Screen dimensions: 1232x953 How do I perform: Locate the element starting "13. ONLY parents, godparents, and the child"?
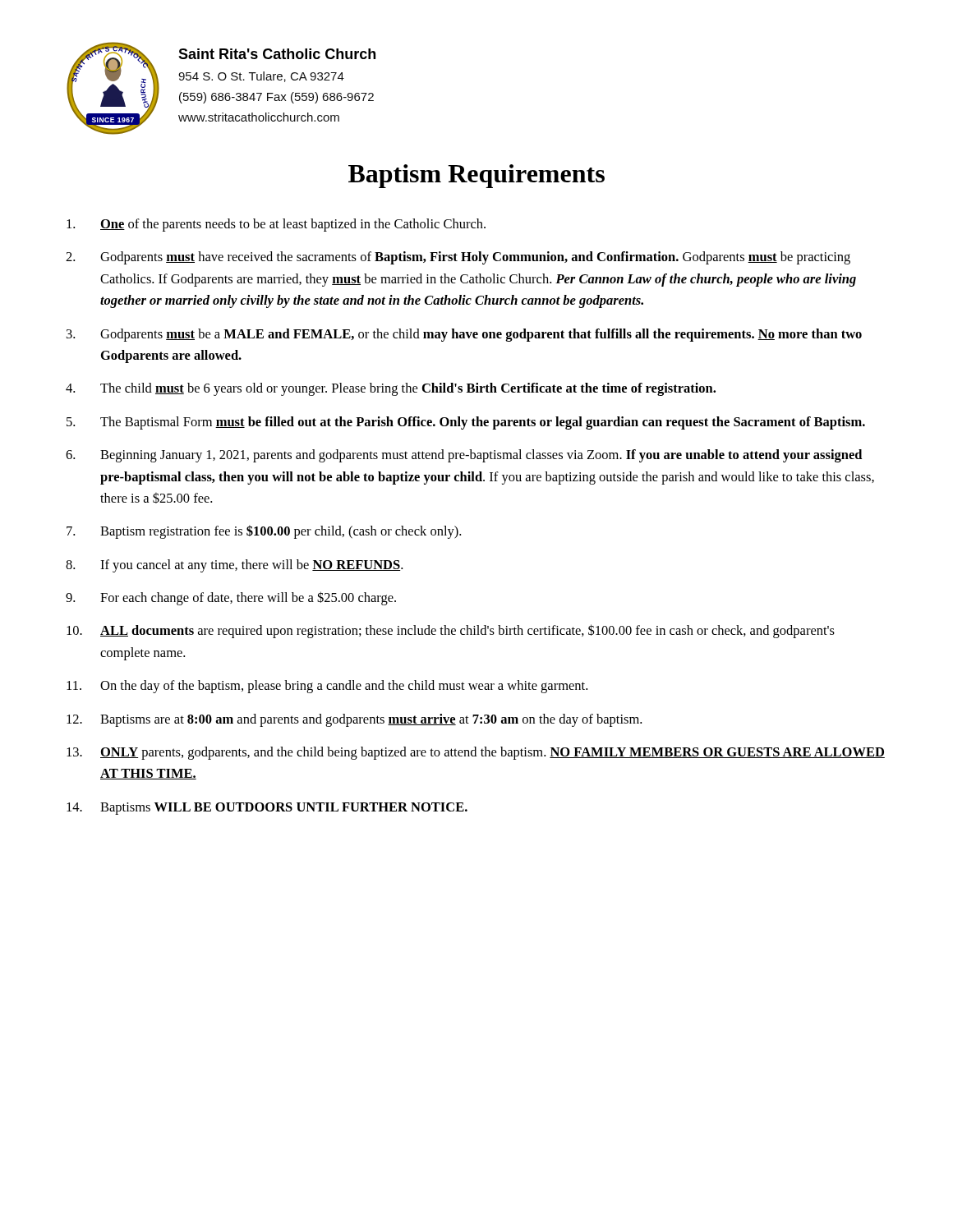[476, 763]
